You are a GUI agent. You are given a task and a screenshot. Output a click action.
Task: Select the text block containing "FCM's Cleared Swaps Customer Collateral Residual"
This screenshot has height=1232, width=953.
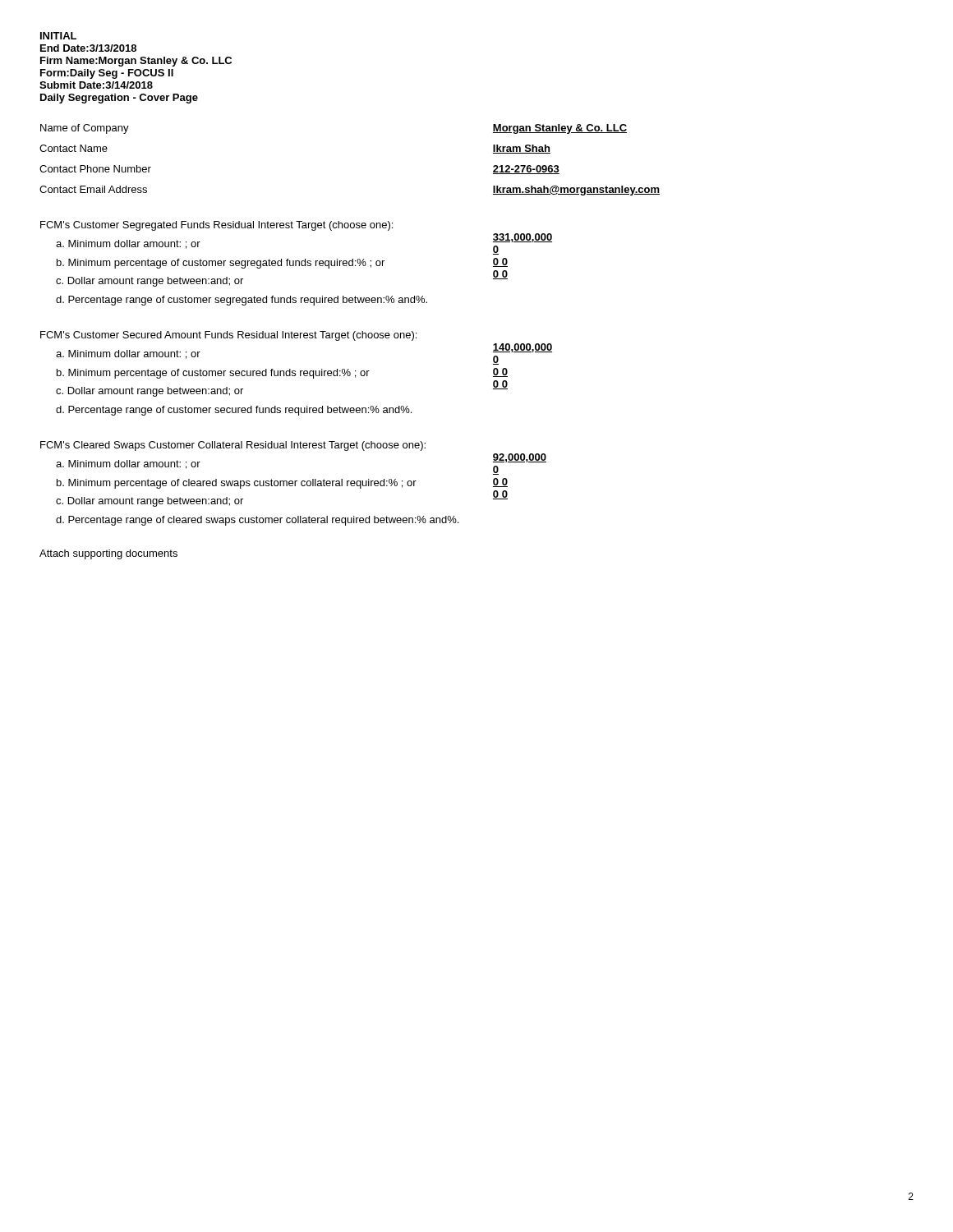(x=233, y=446)
